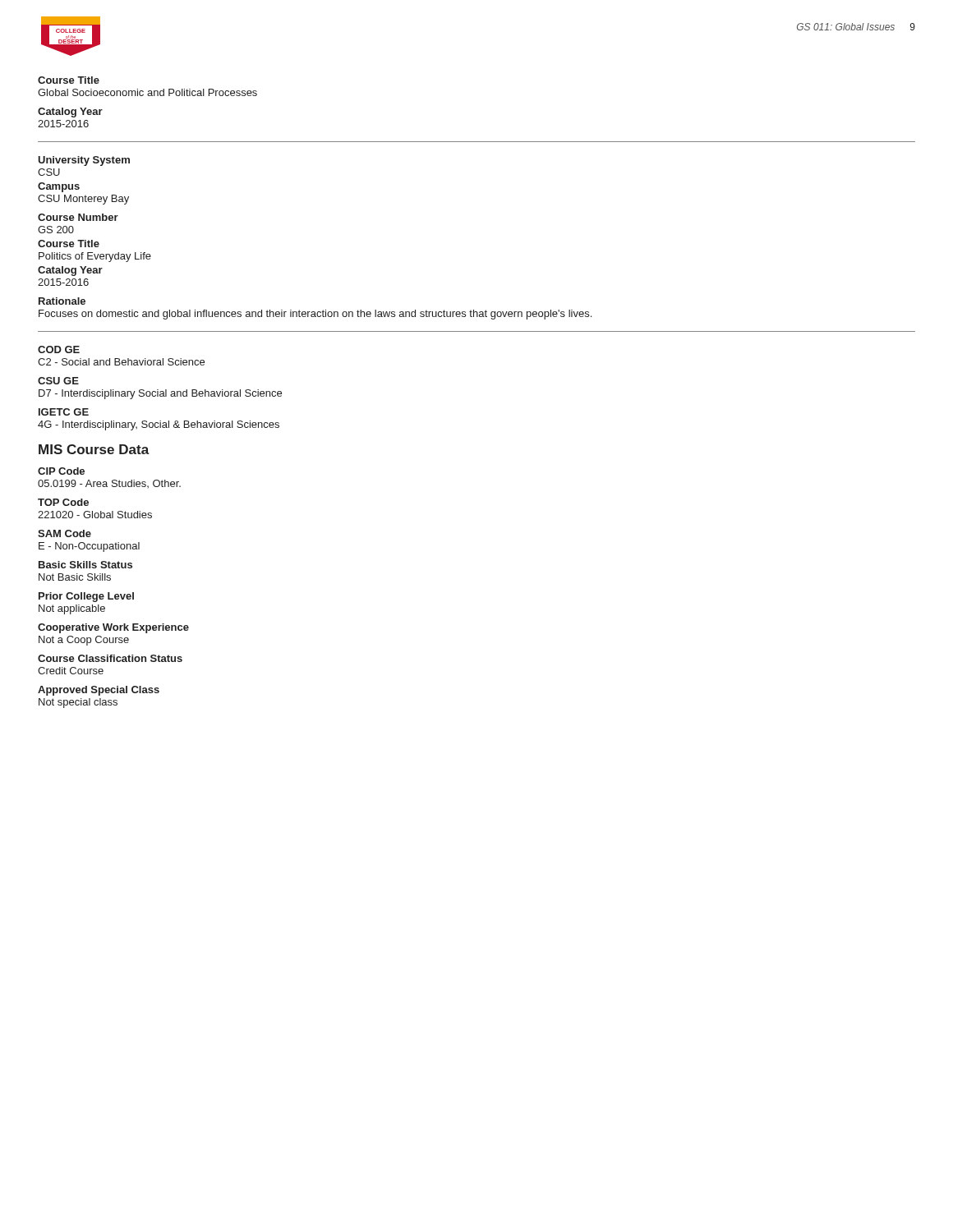Viewport: 953px width, 1232px height.
Task: Find the text block that says "IGETC GE 4G - Interdisciplinary,"
Action: (64, 412)
